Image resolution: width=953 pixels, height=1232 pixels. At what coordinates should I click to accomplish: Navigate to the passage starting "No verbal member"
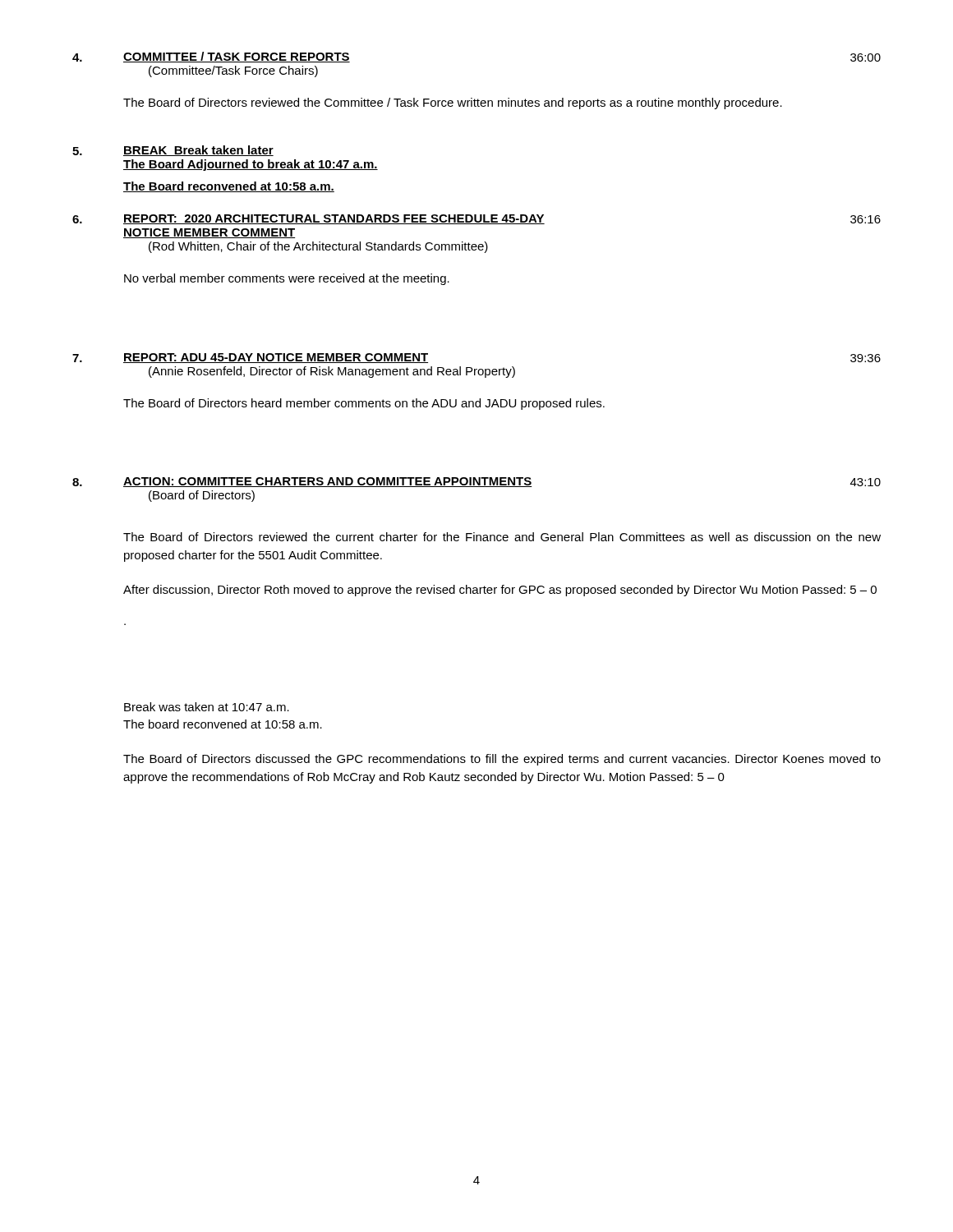coord(287,279)
